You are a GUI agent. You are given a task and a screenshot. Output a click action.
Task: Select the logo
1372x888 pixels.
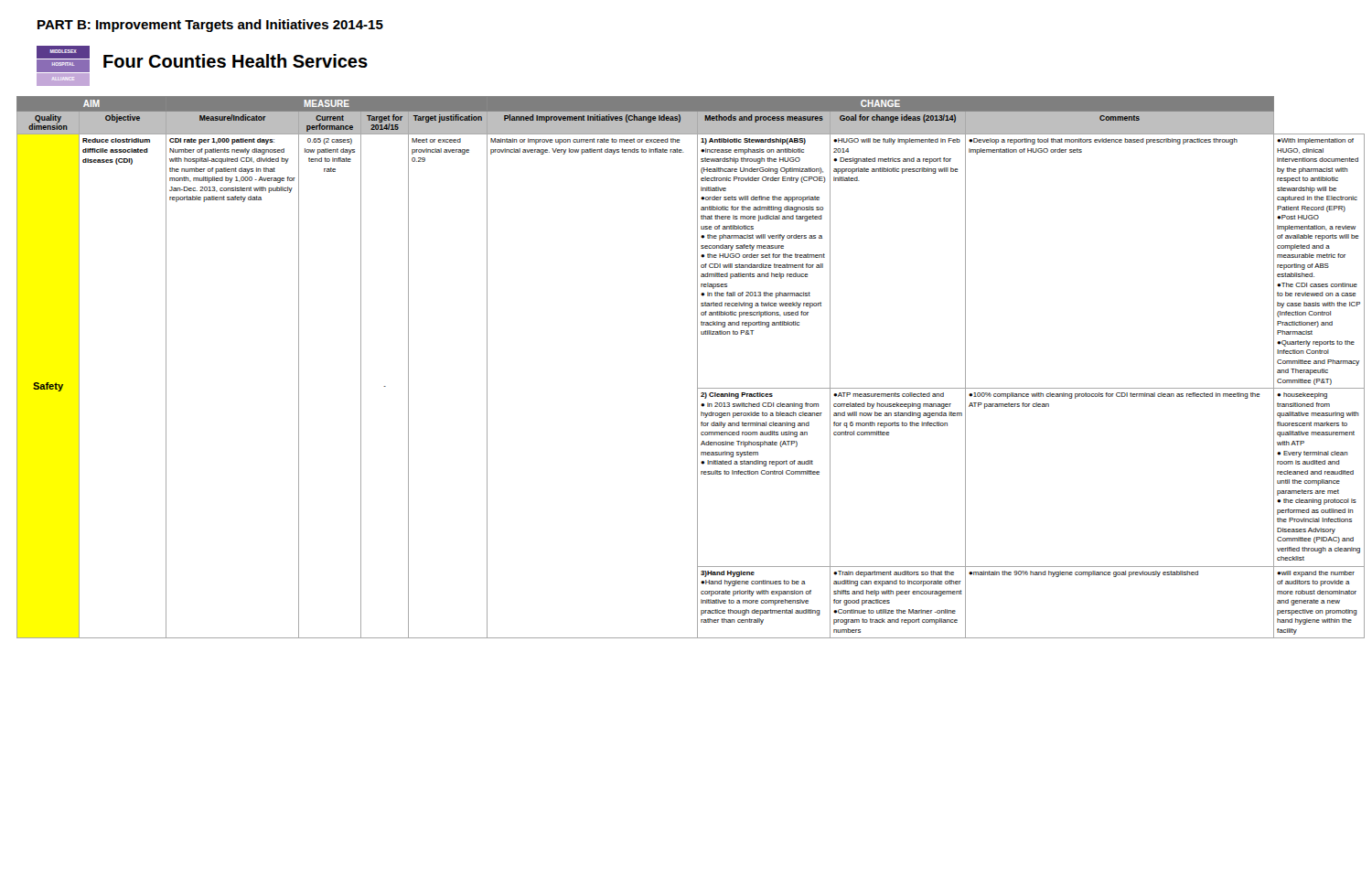63,67
